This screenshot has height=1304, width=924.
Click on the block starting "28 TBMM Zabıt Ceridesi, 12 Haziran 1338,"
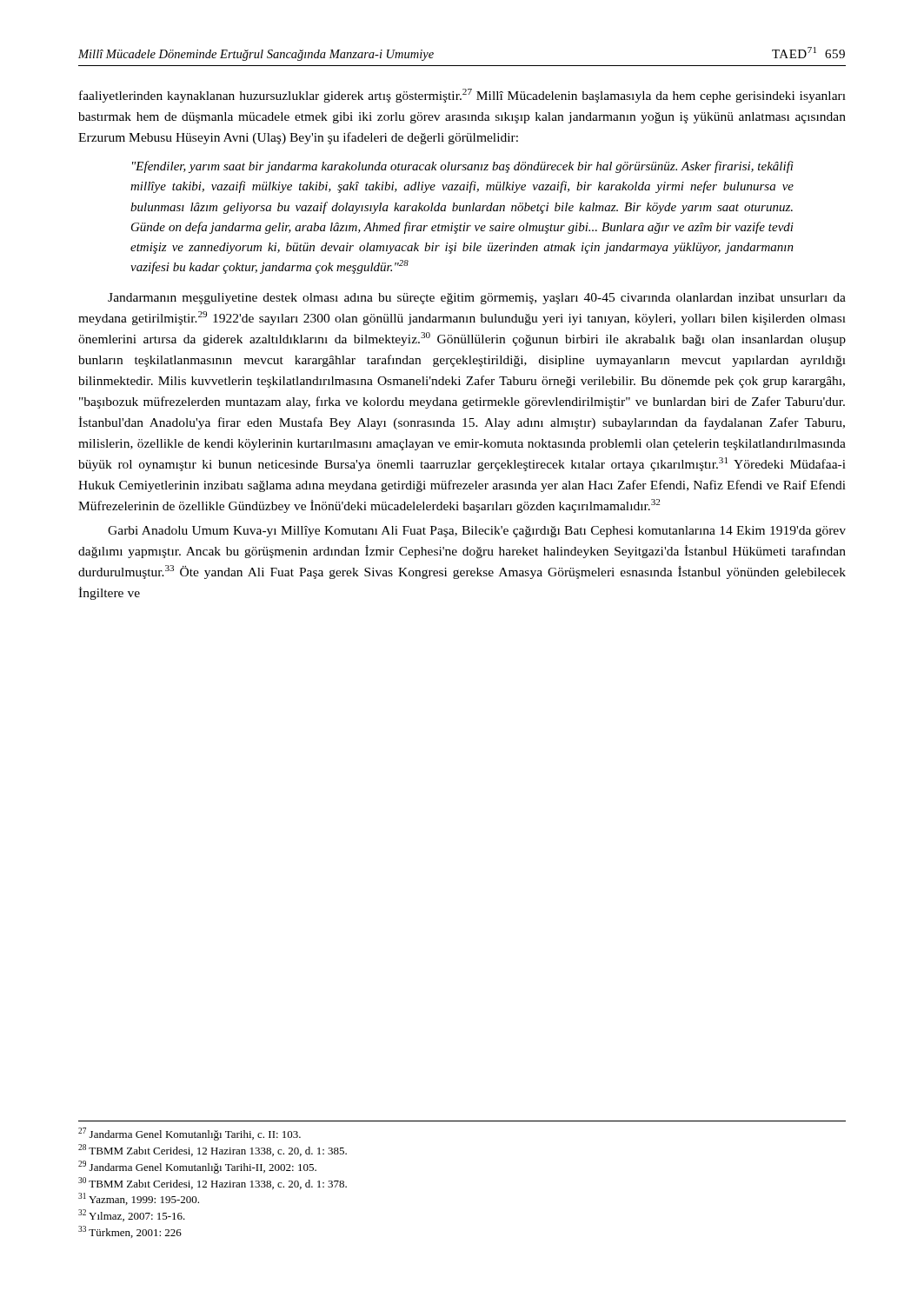tap(213, 1150)
